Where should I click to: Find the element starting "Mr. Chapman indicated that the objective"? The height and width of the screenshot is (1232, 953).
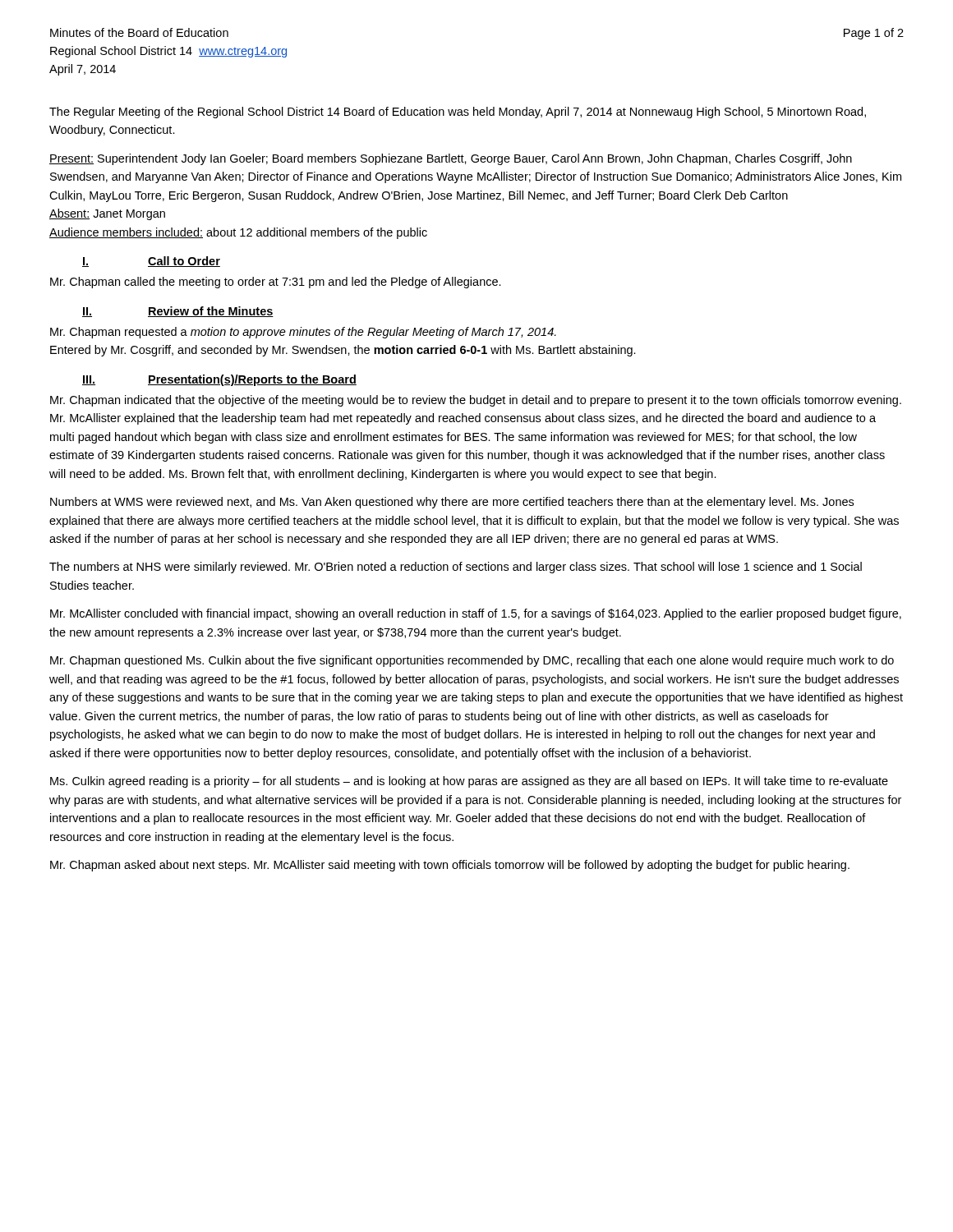click(x=476, y=632)
